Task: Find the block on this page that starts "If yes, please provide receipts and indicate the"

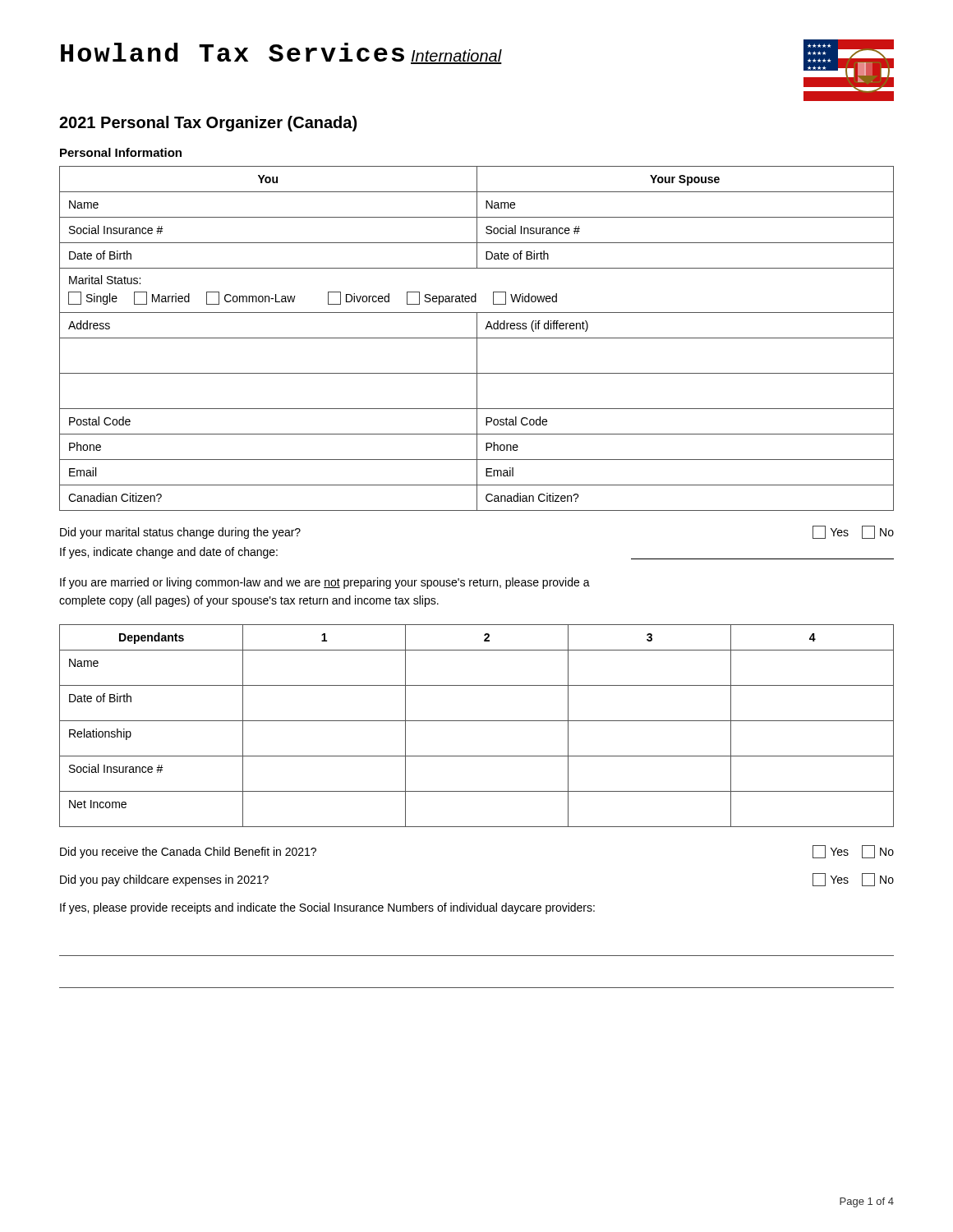Action: [x=327, y=908]
